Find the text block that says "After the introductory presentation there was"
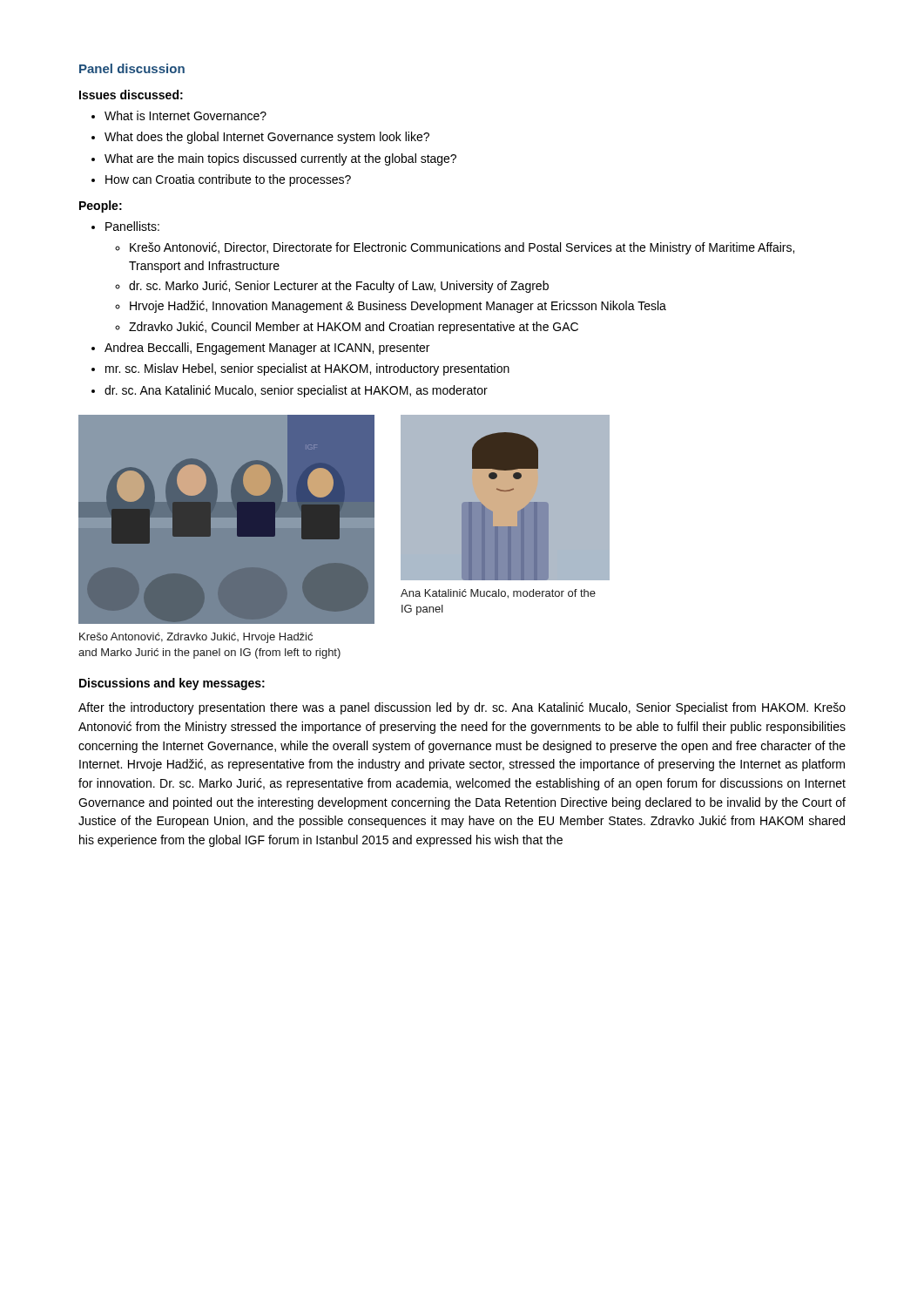The image size is (924, 1307). pyautogui.click(x=462, y=774)
